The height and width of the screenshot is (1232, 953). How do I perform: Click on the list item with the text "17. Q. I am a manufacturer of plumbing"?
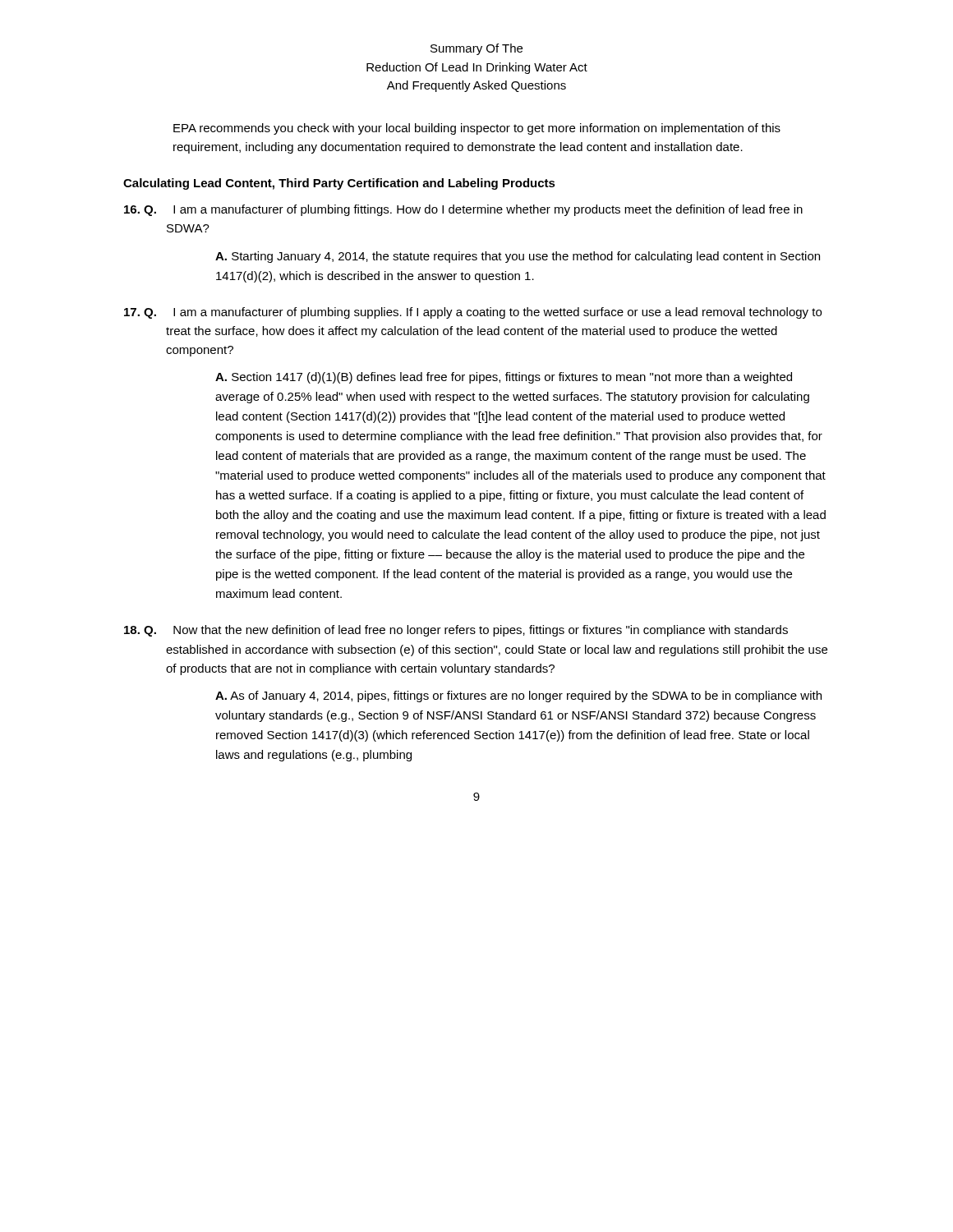point(476,330)
